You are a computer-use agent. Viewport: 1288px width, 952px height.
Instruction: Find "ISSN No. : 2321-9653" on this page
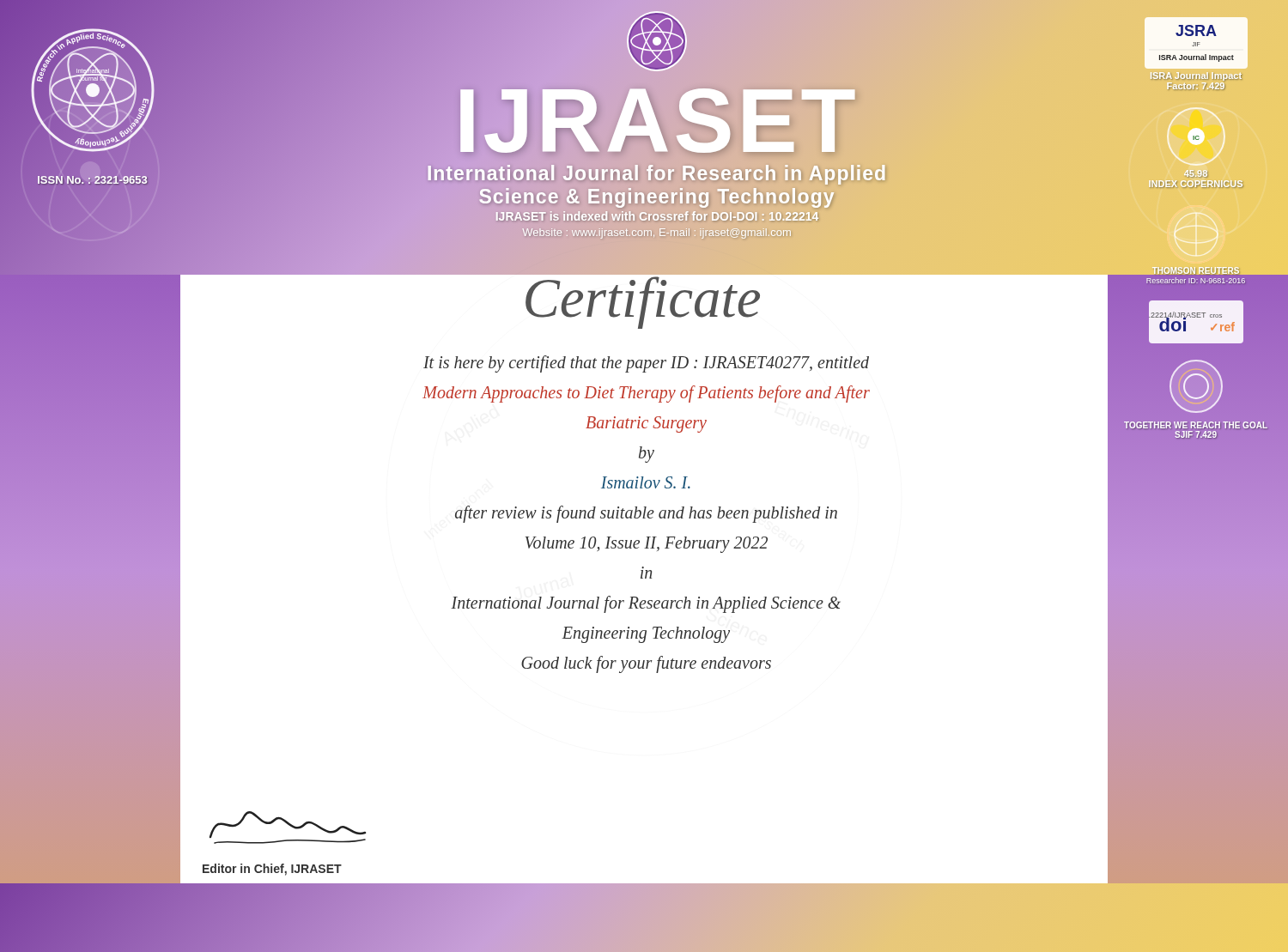coord(92,180)
